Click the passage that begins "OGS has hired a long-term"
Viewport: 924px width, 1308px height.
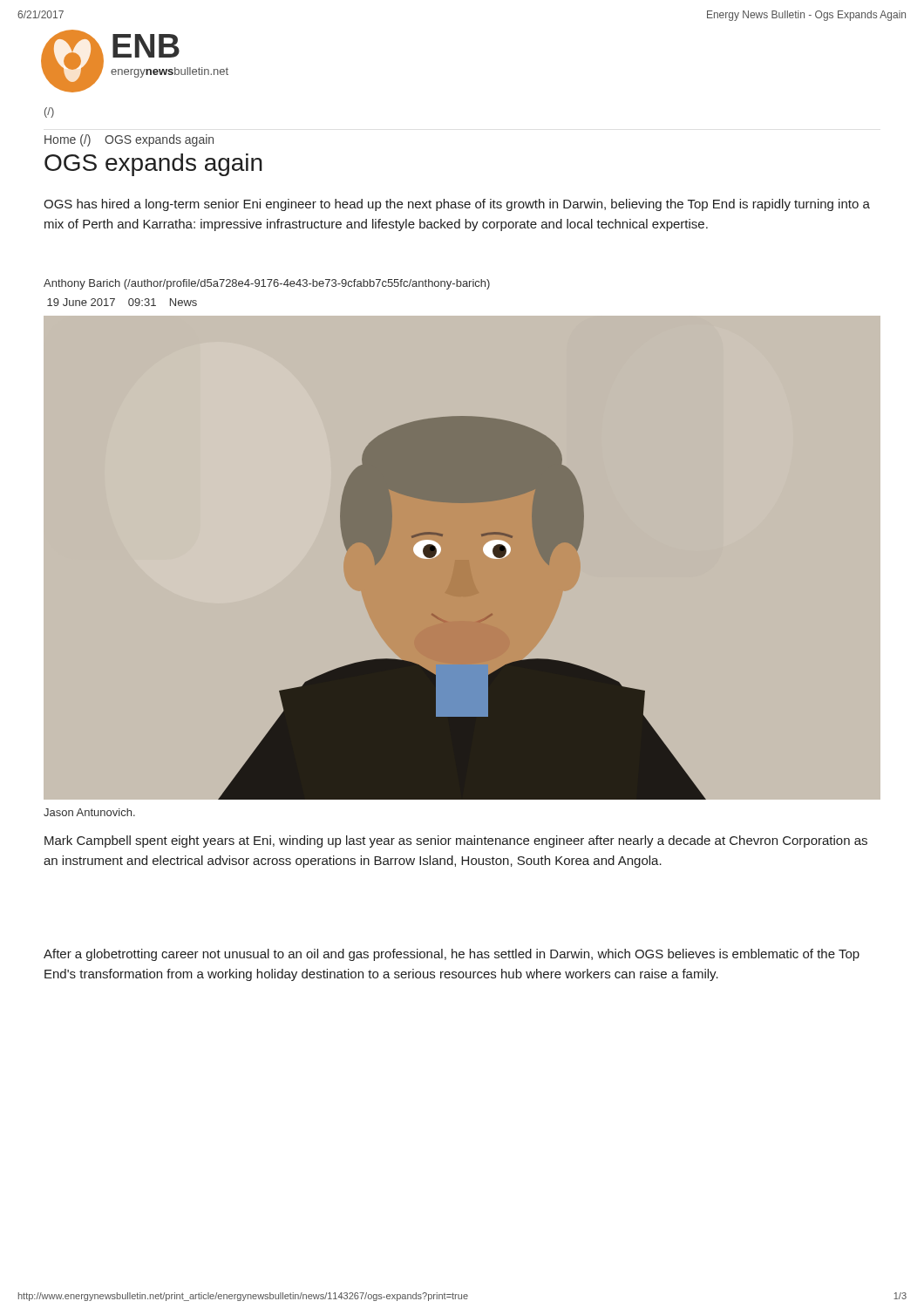coord(457,214)
